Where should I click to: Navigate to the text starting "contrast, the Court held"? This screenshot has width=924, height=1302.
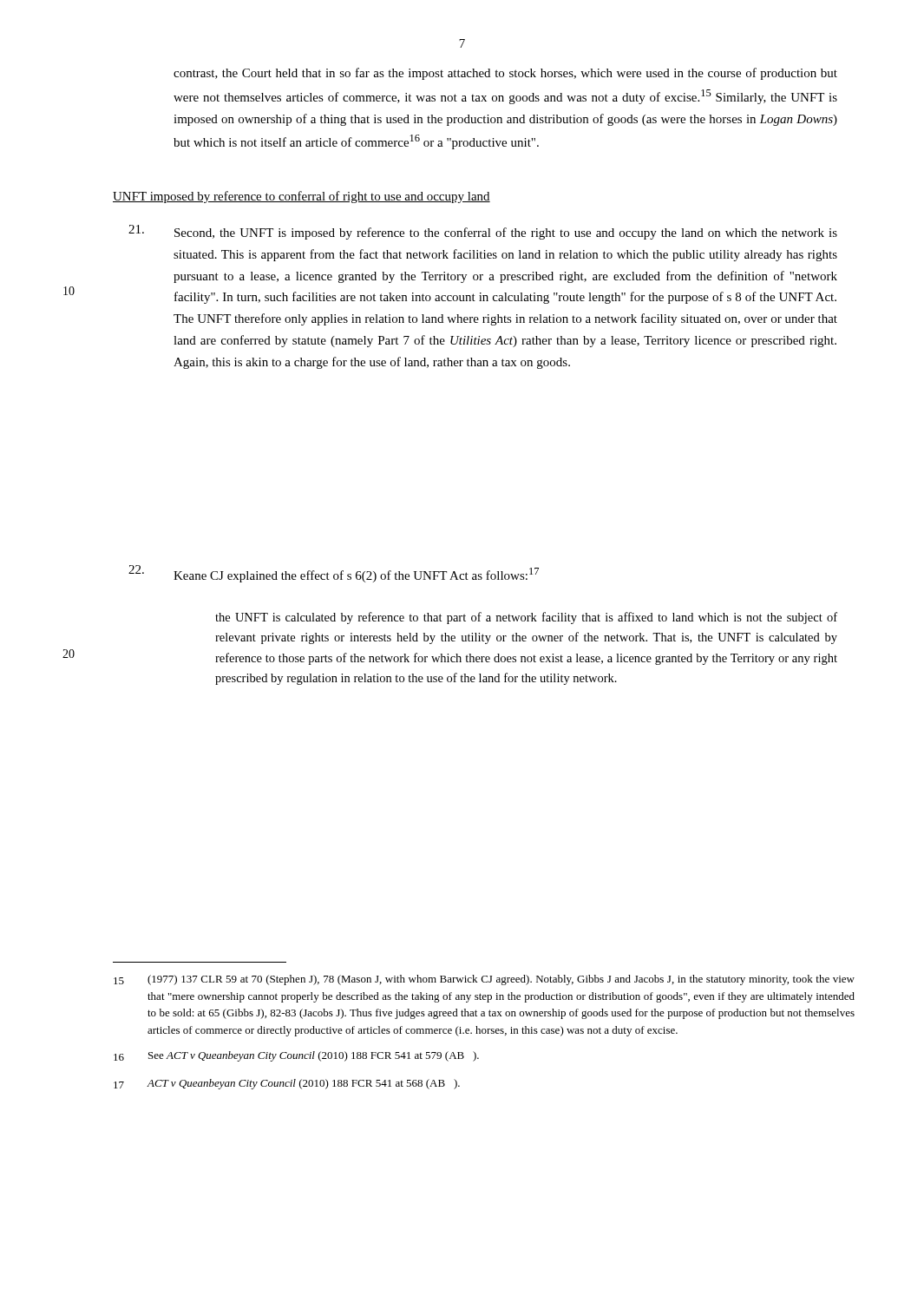click(x=505, y=108)
